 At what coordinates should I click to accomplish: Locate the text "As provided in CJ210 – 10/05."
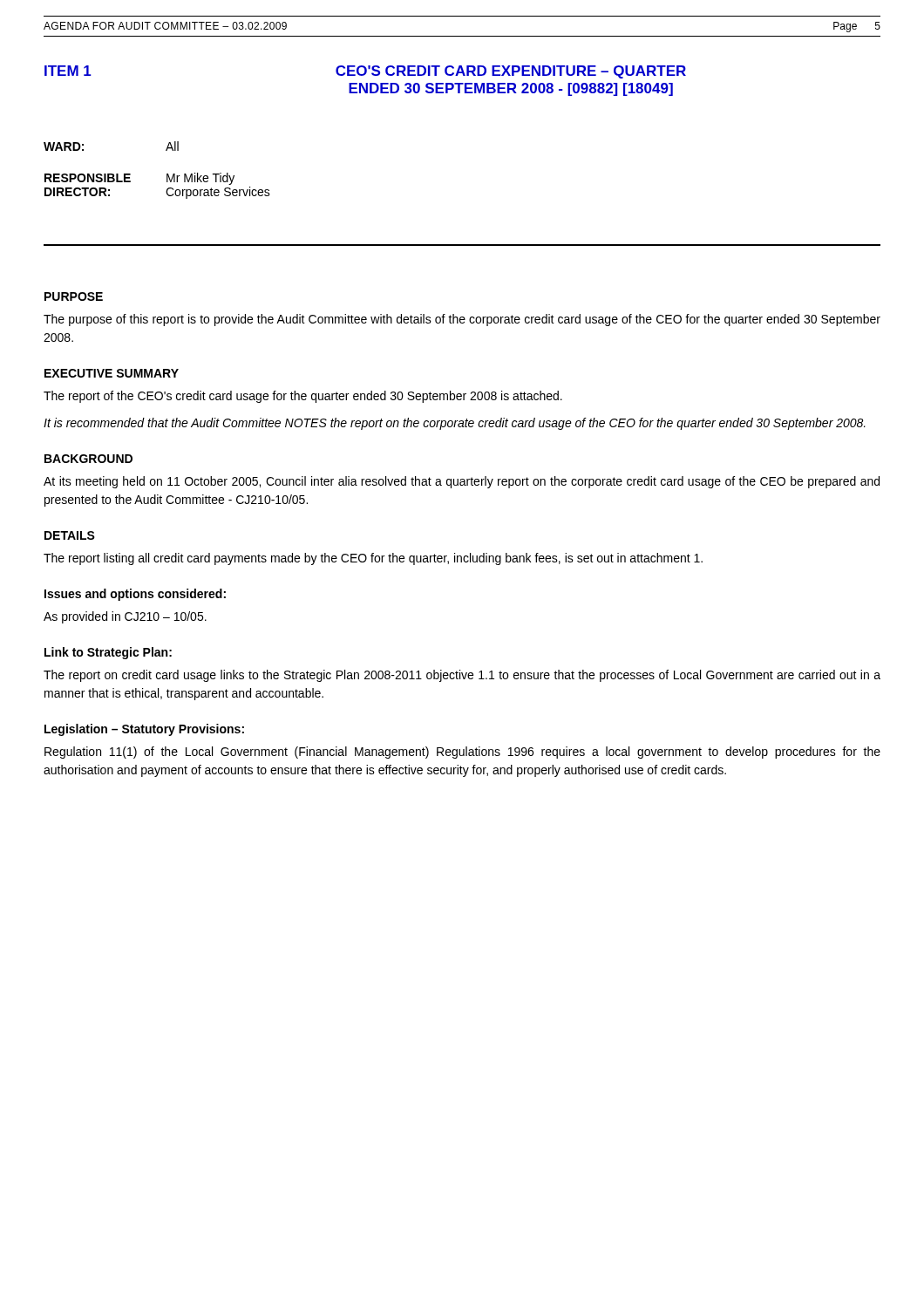(x=125, y=617)
